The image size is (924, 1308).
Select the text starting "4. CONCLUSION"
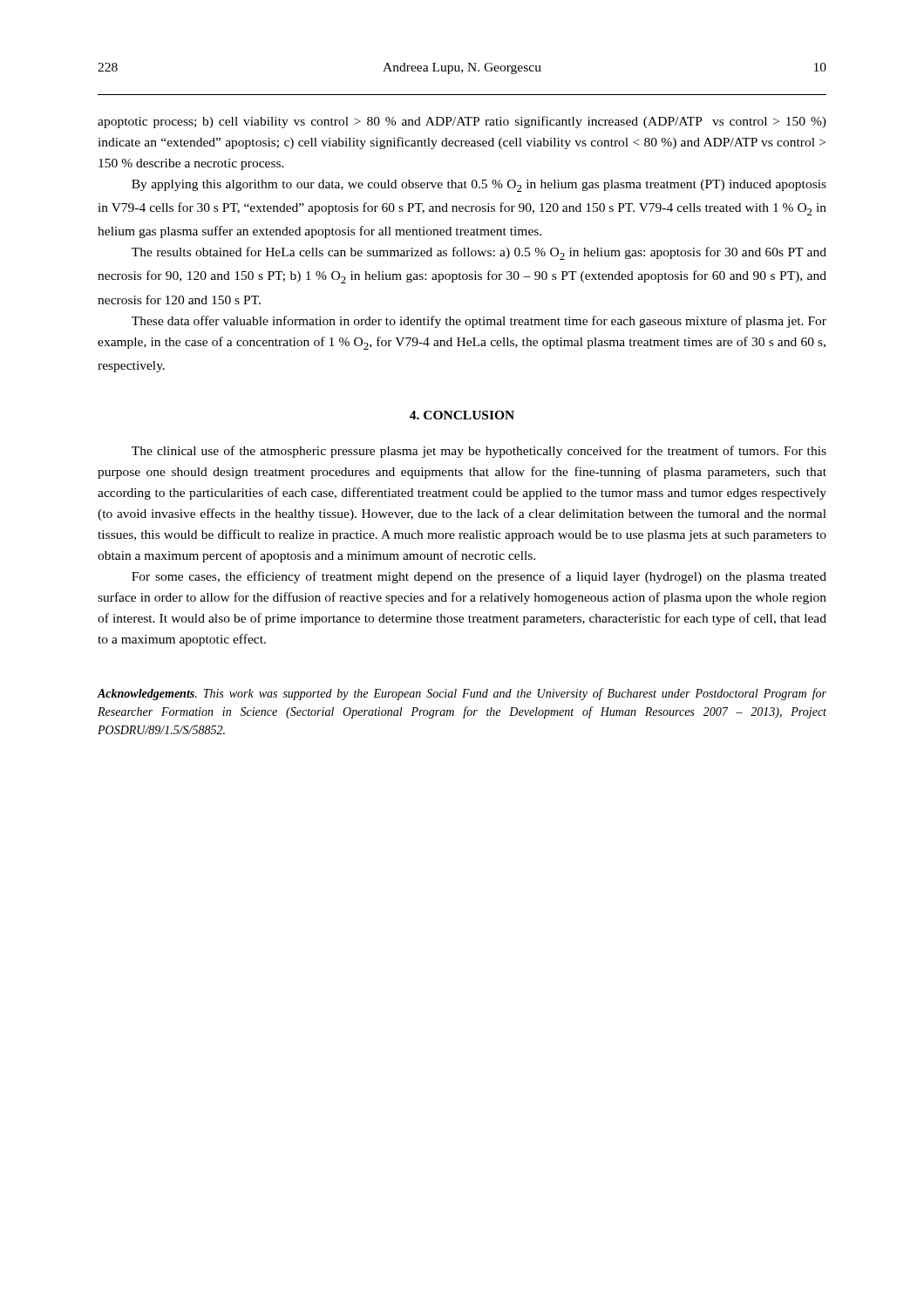[x=462, y=414]
